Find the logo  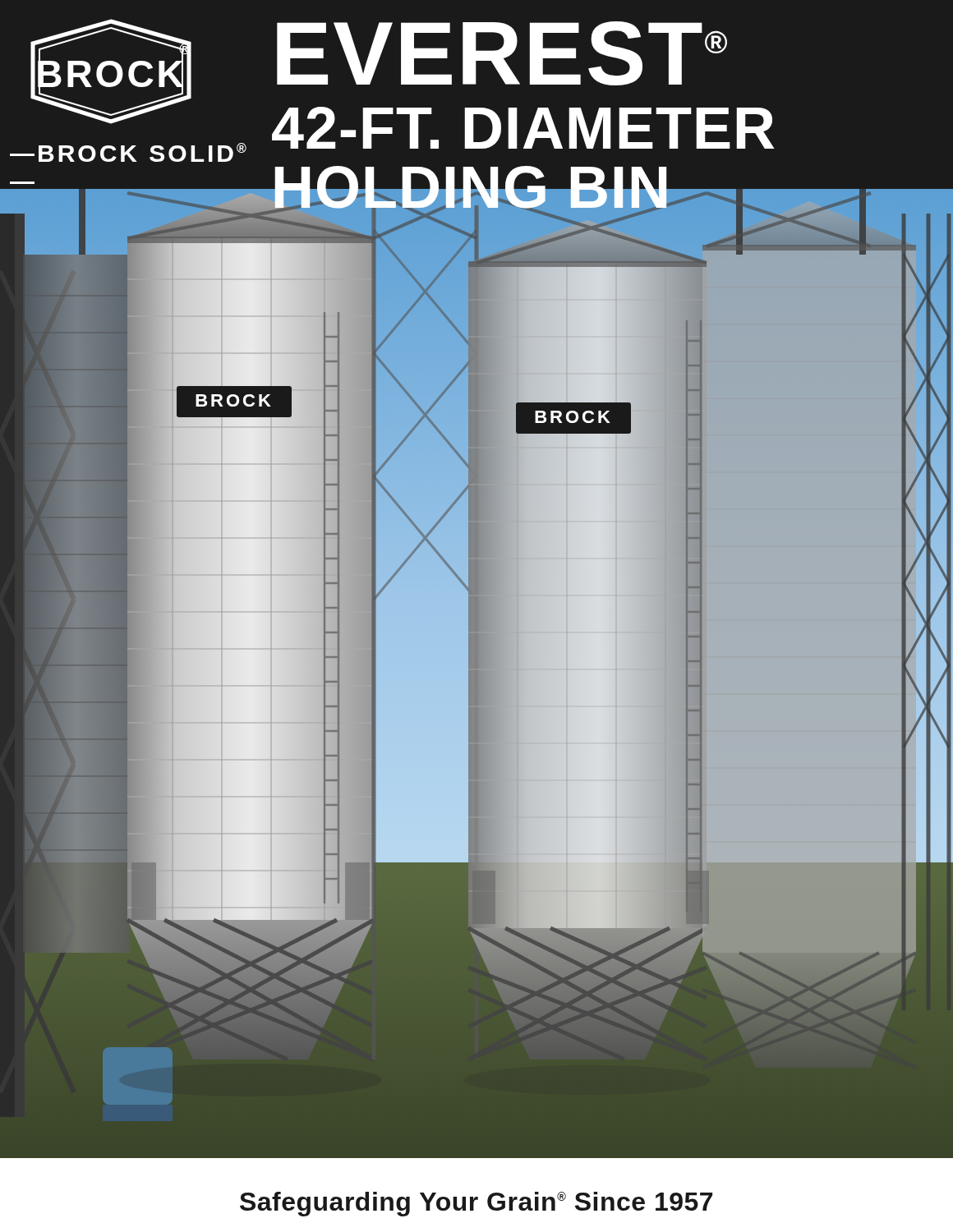pyautogui.click(x=115, y=70)
